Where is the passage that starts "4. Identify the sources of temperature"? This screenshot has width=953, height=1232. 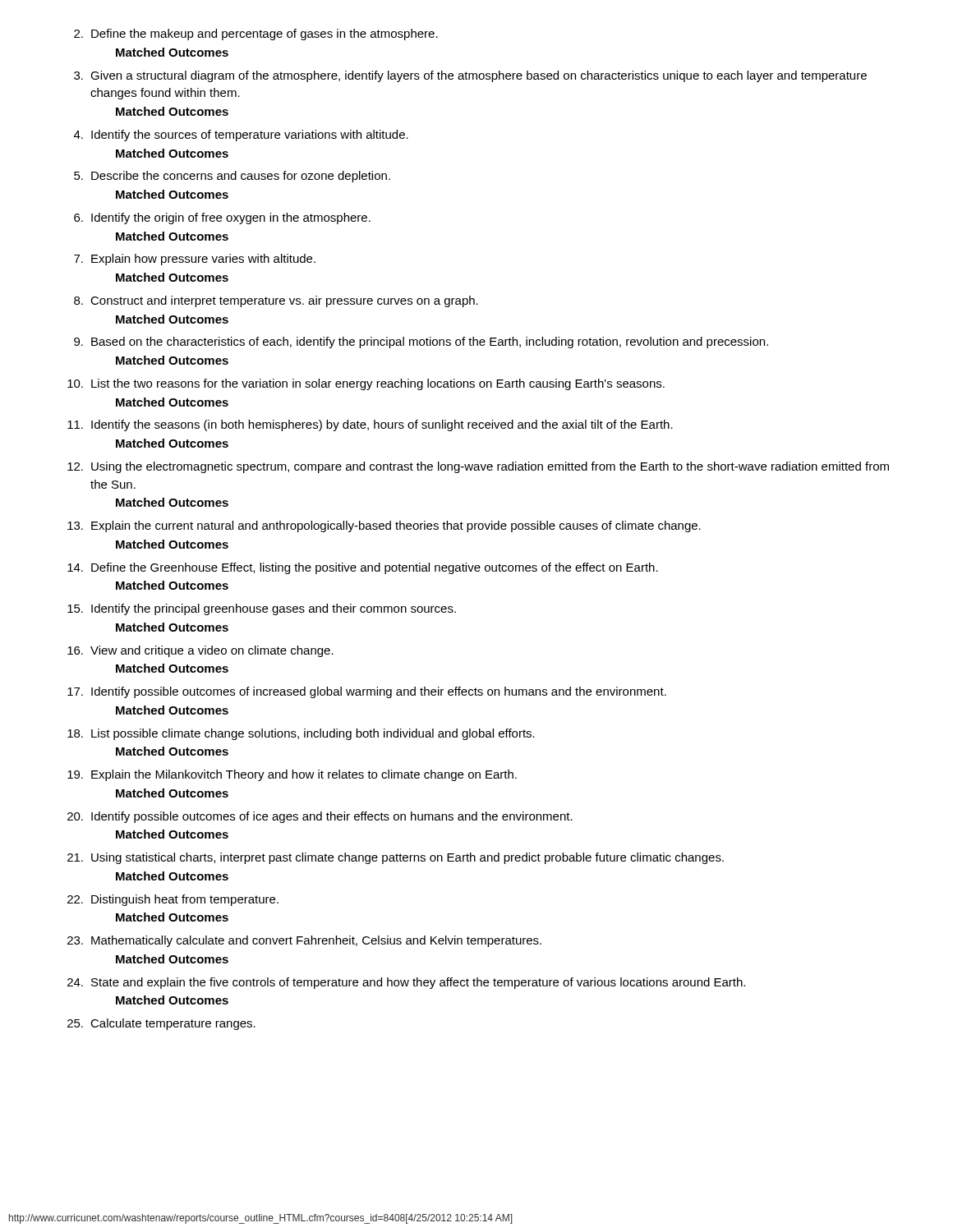241,136
